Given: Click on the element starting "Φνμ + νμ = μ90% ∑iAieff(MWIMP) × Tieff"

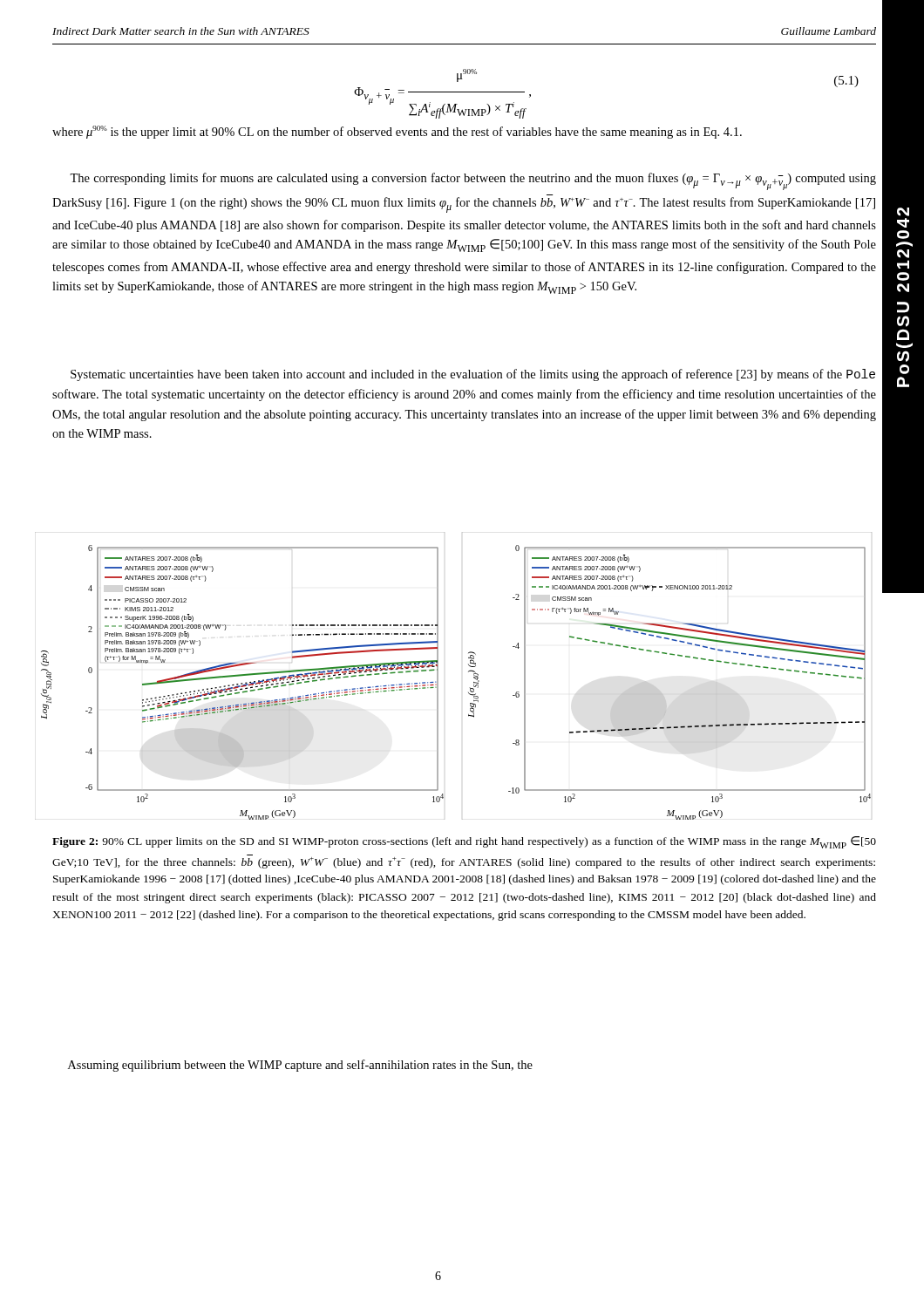Looking at the screenshot, I should coord(467,92).
